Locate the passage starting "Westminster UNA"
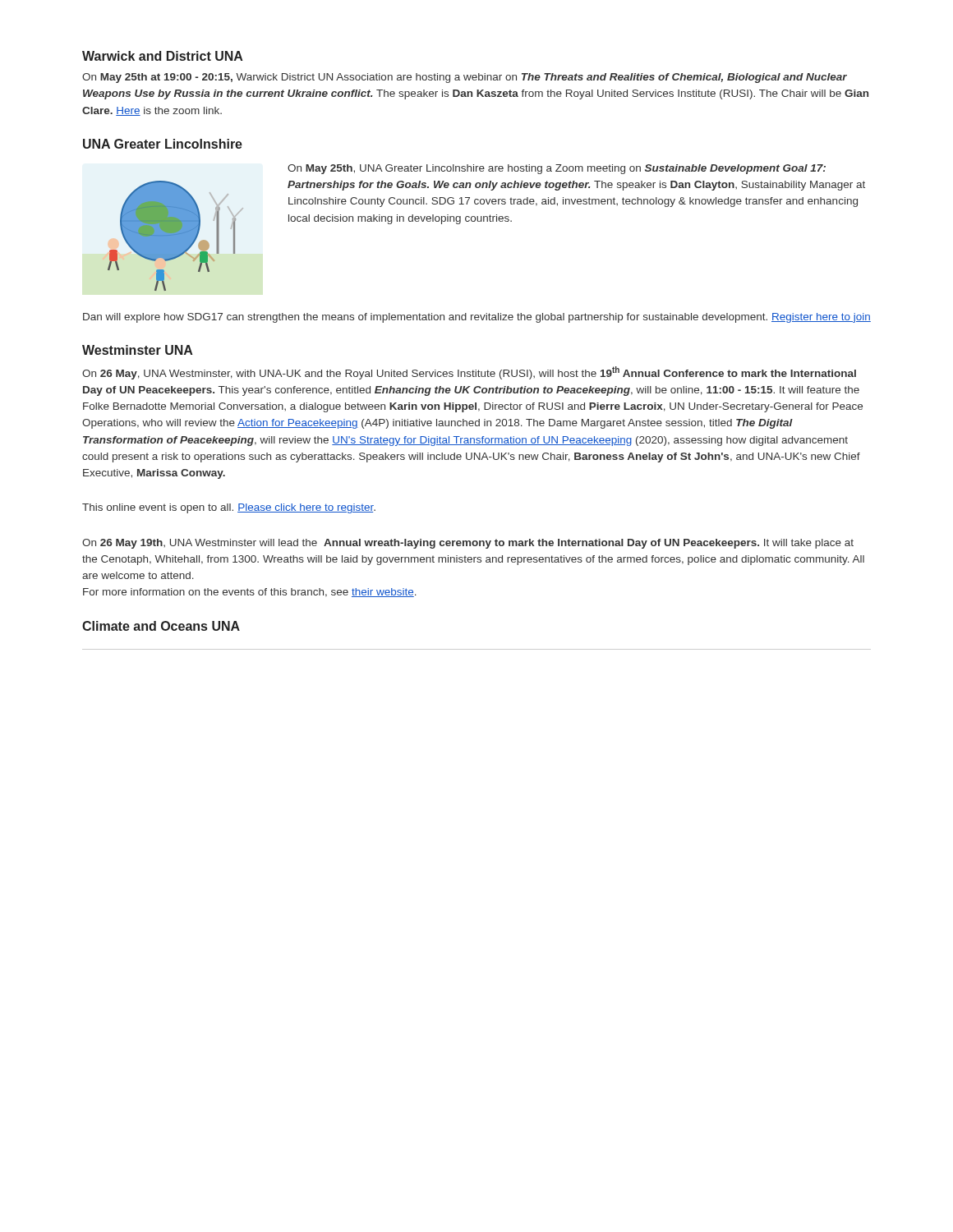The image size is (953, 1232). tap(138, 350)
